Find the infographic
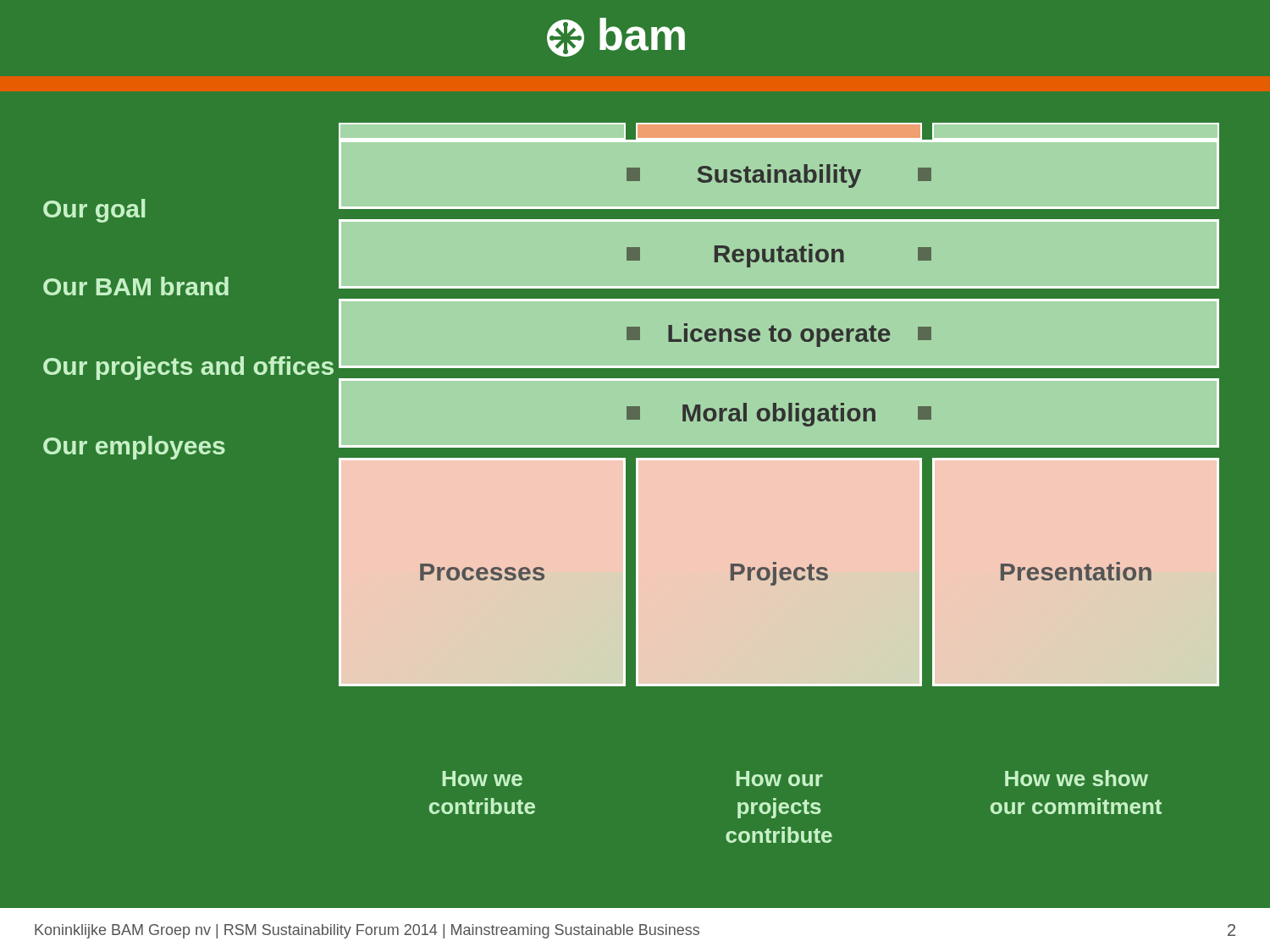This screenshot has height=952, width=1270. (x=779, y=461)
